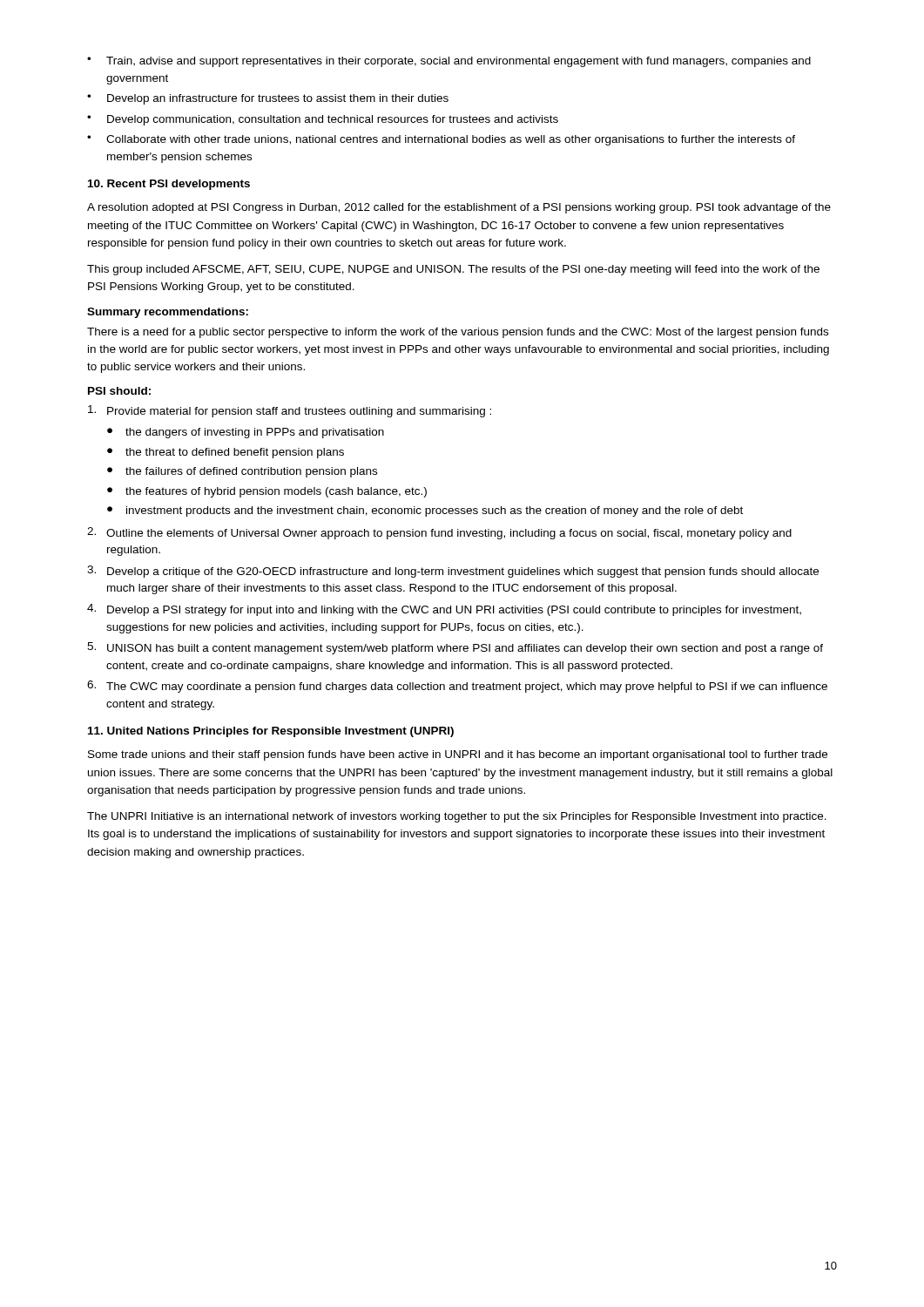The width and height of the screenshot is (924, 1307).
Task: Select the list item that says "4. Develop a PSI strategy for"
Action: [x=462, y=618]
